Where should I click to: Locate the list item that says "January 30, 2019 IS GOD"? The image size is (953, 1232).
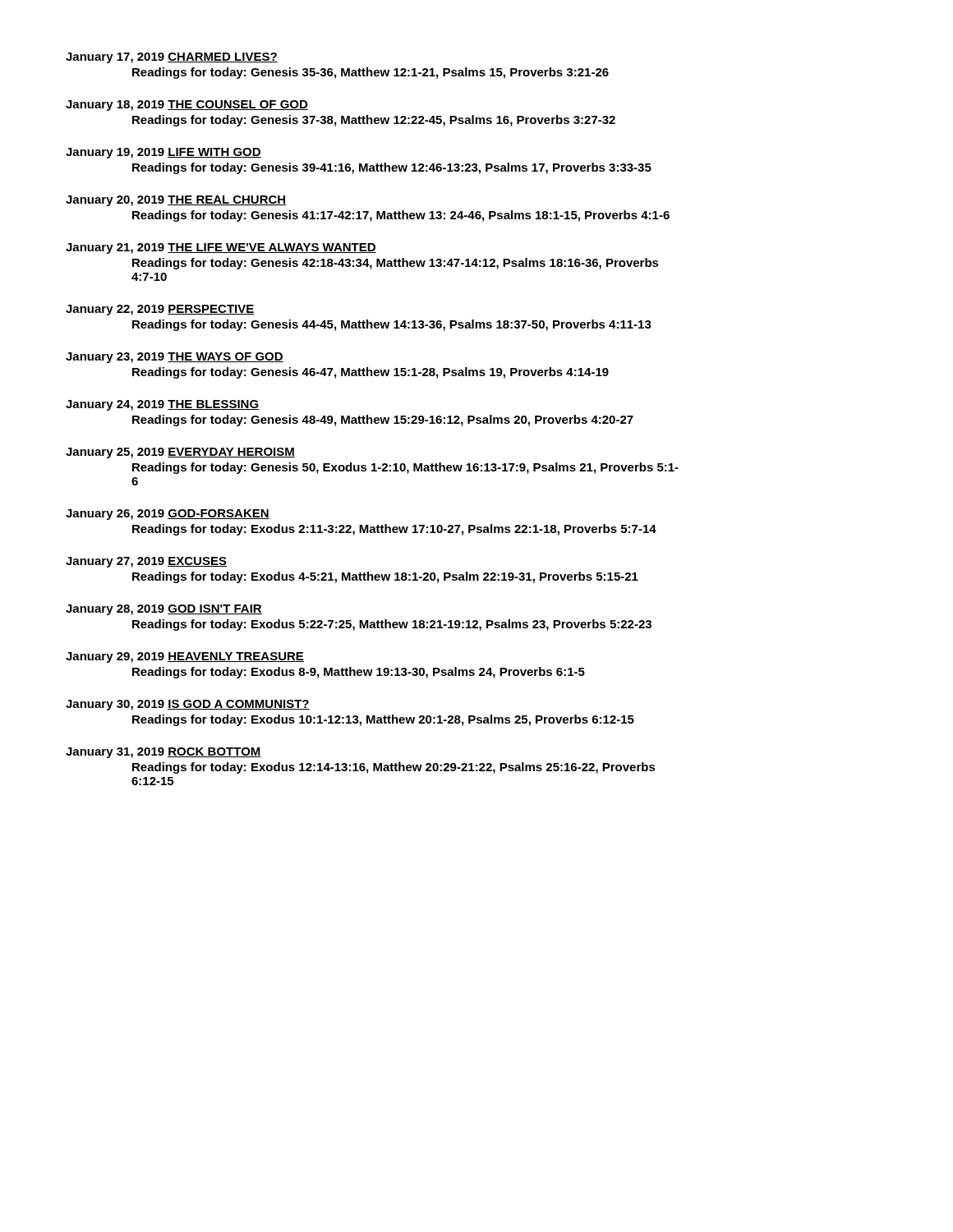476,711
